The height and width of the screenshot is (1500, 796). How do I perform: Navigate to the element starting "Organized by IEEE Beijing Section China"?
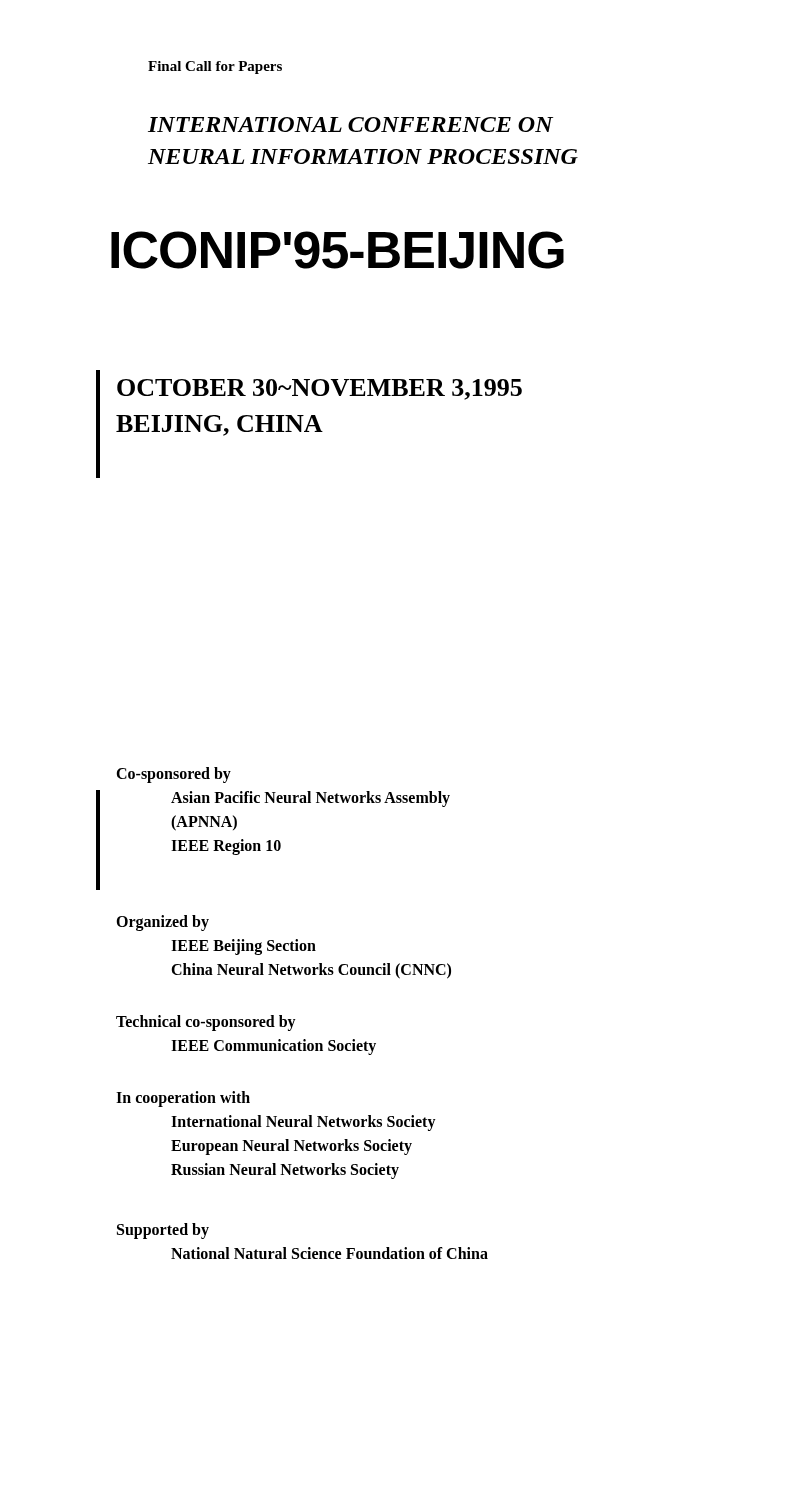[x=284, y=948]
